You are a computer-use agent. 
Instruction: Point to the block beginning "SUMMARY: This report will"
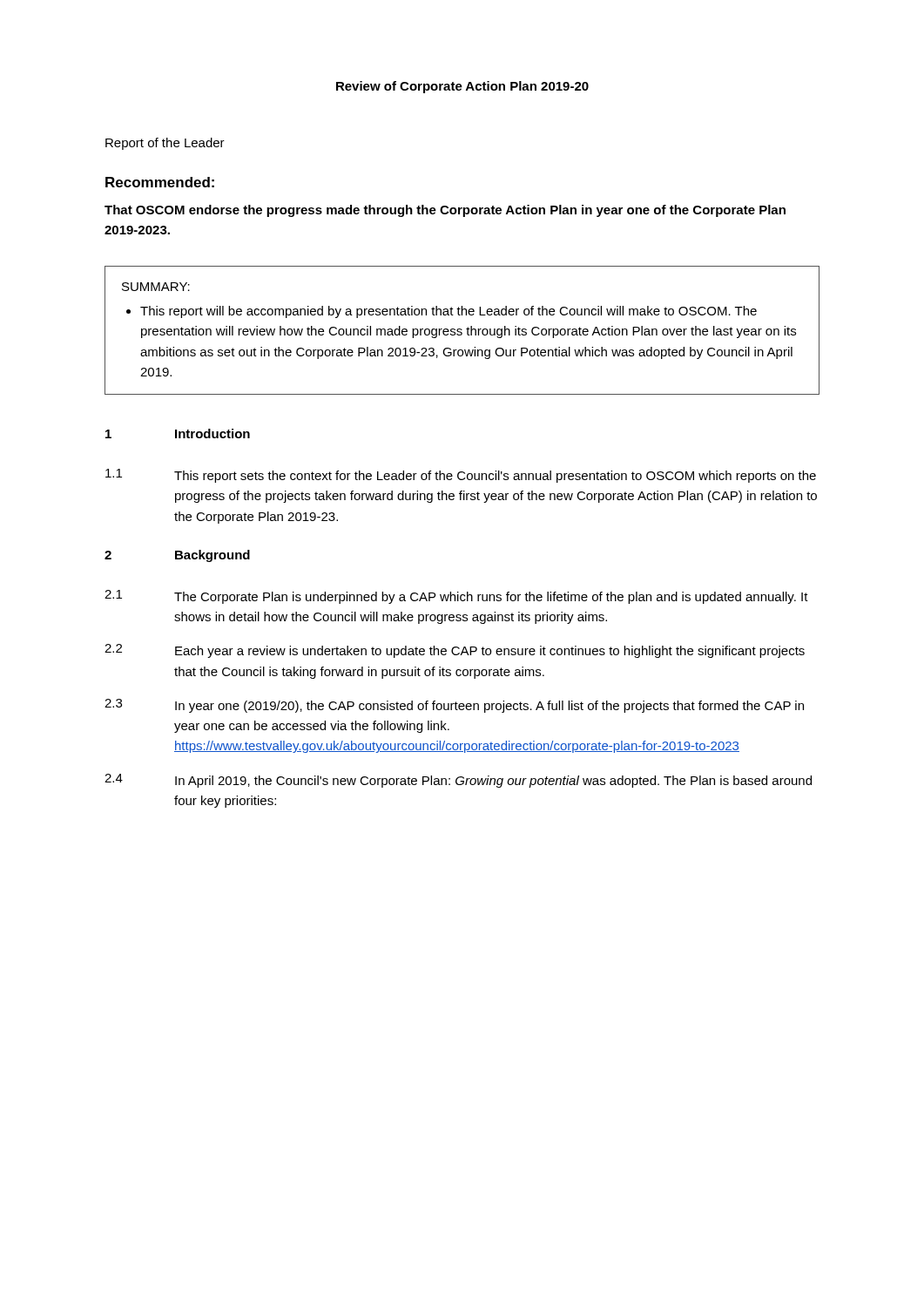(462, 330)
